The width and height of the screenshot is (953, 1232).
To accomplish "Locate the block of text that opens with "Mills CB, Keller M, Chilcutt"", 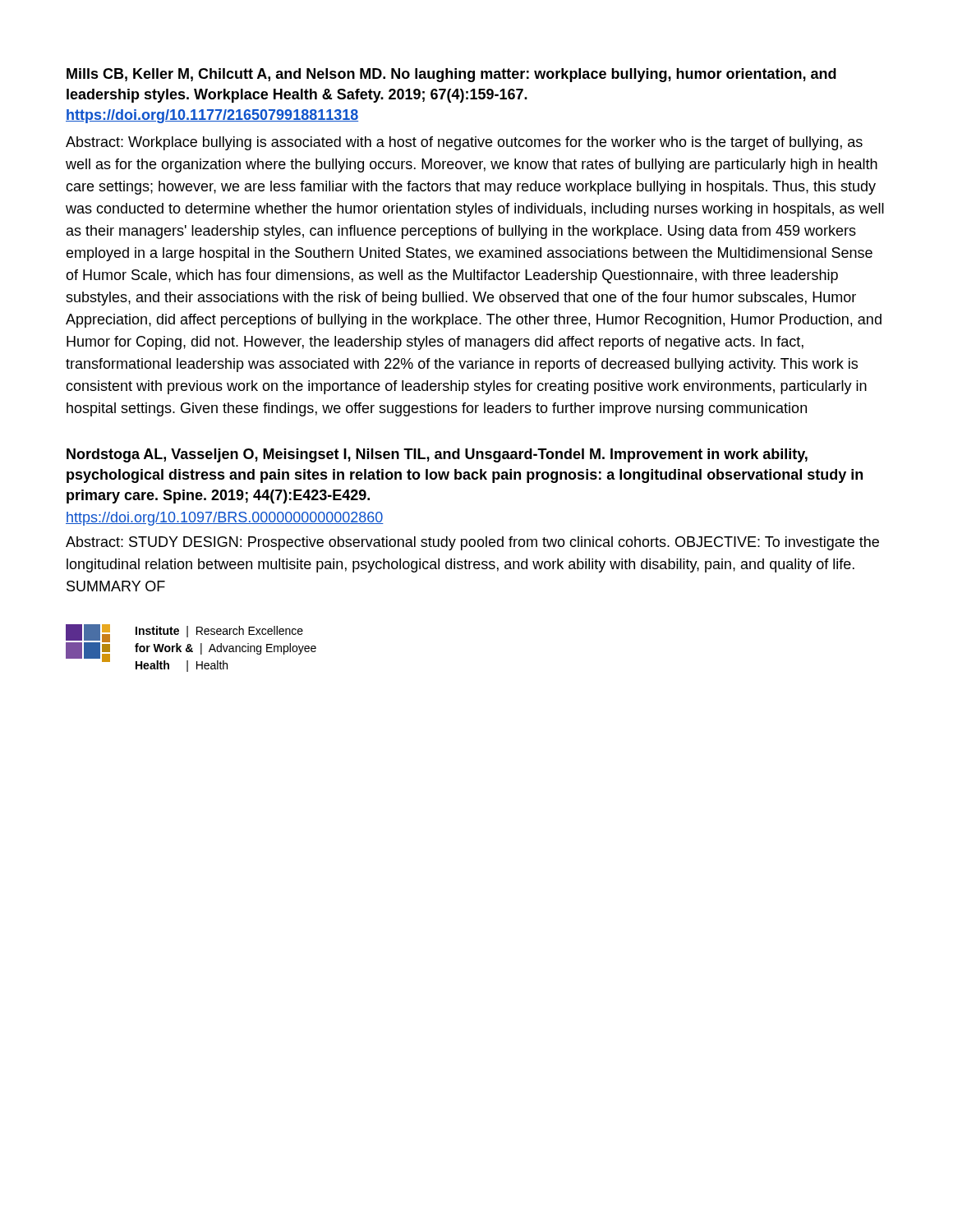I will [x=476, y=95].
